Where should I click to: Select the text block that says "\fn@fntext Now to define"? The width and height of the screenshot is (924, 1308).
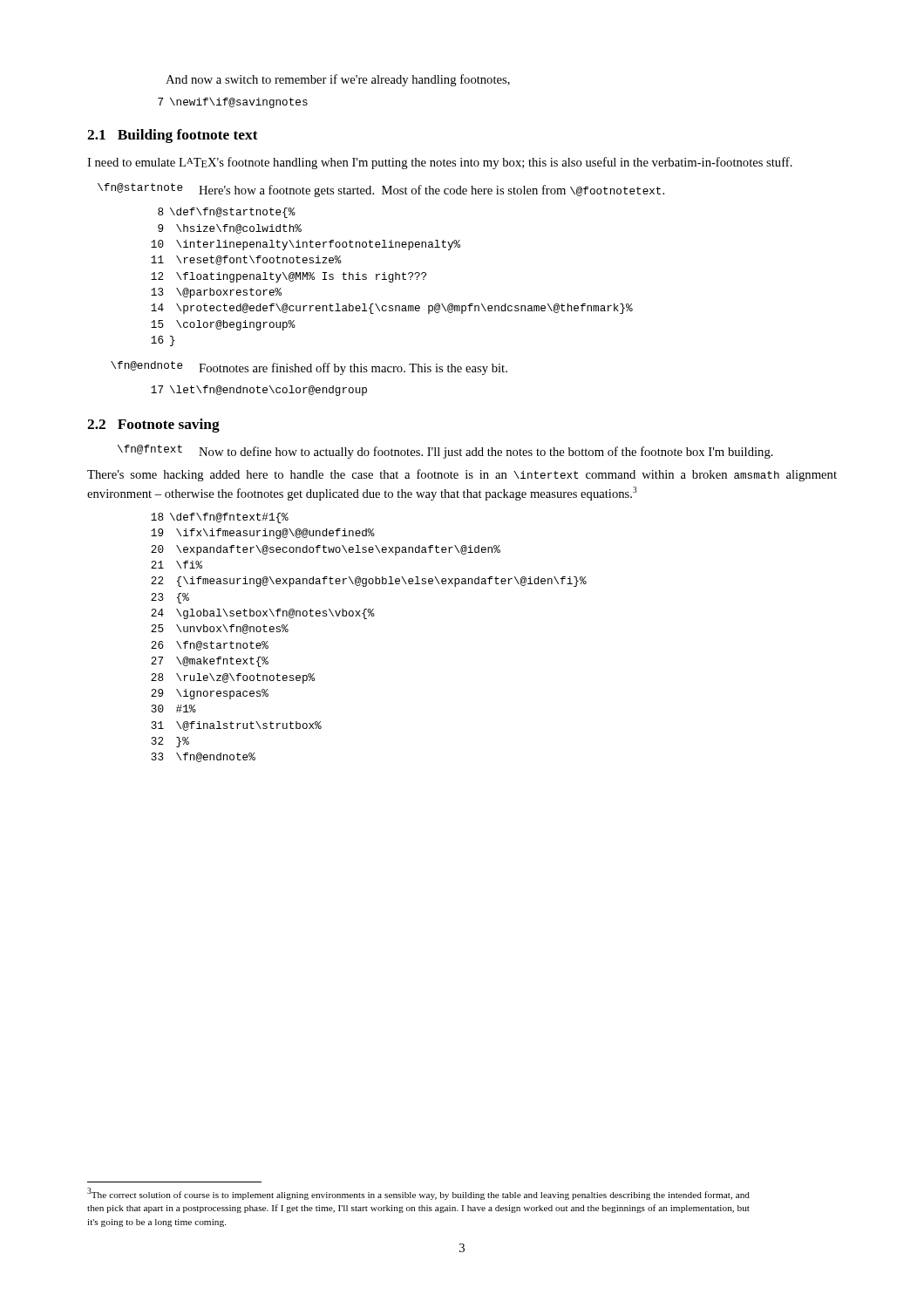(462, 452)
